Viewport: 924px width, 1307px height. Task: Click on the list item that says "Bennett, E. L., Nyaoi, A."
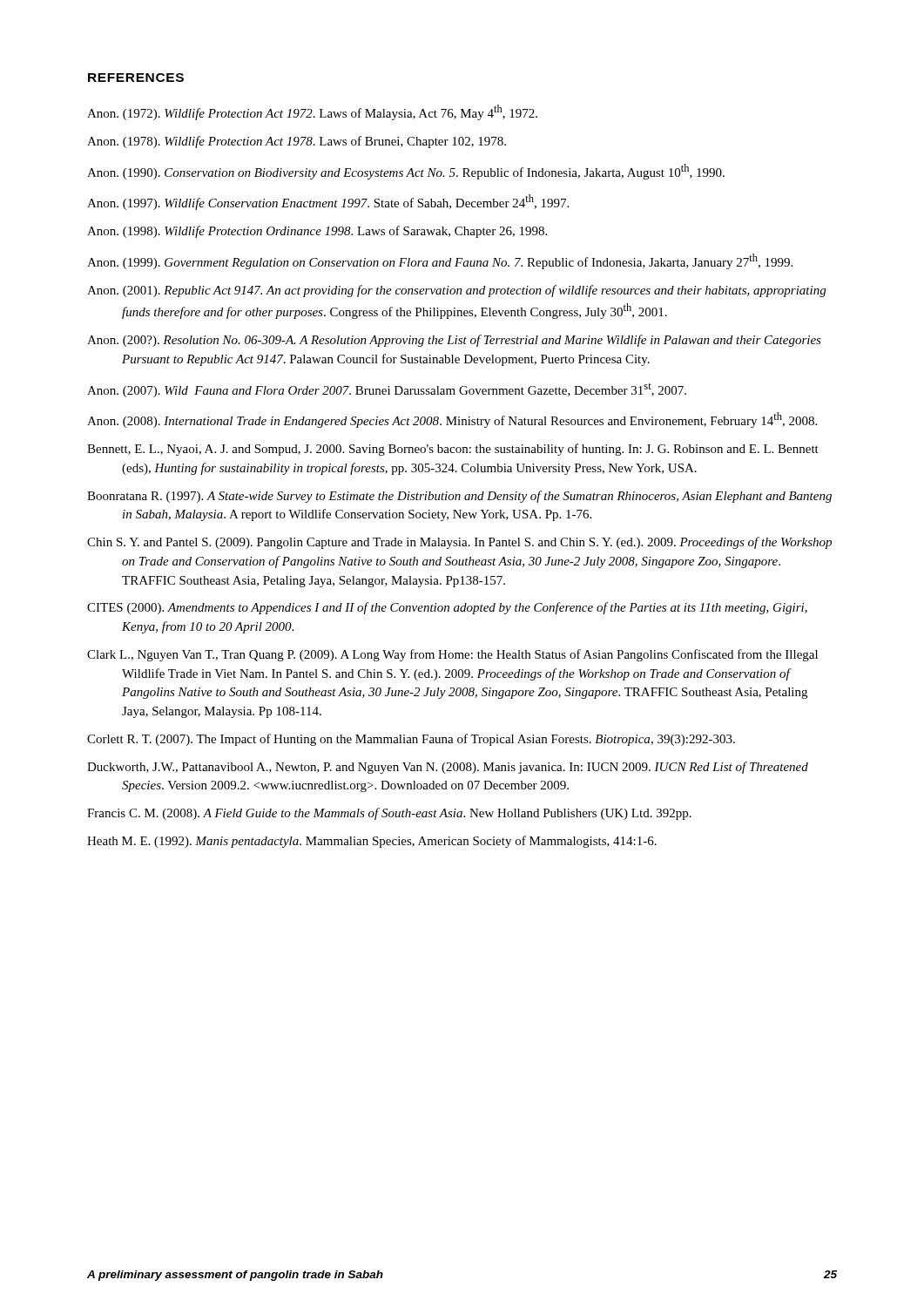click(x=453, y=458)
